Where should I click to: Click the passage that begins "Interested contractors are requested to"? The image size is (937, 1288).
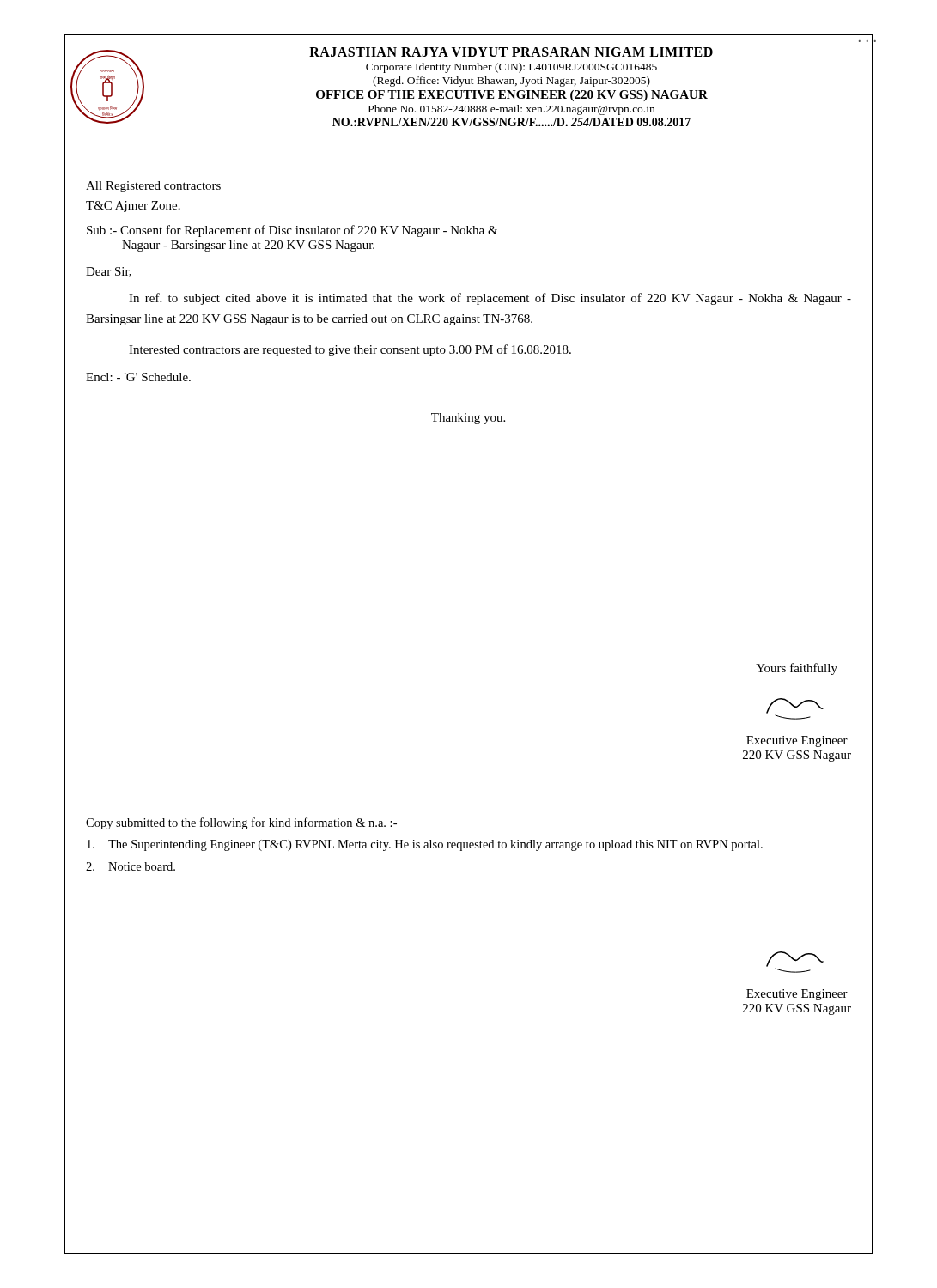350,349
